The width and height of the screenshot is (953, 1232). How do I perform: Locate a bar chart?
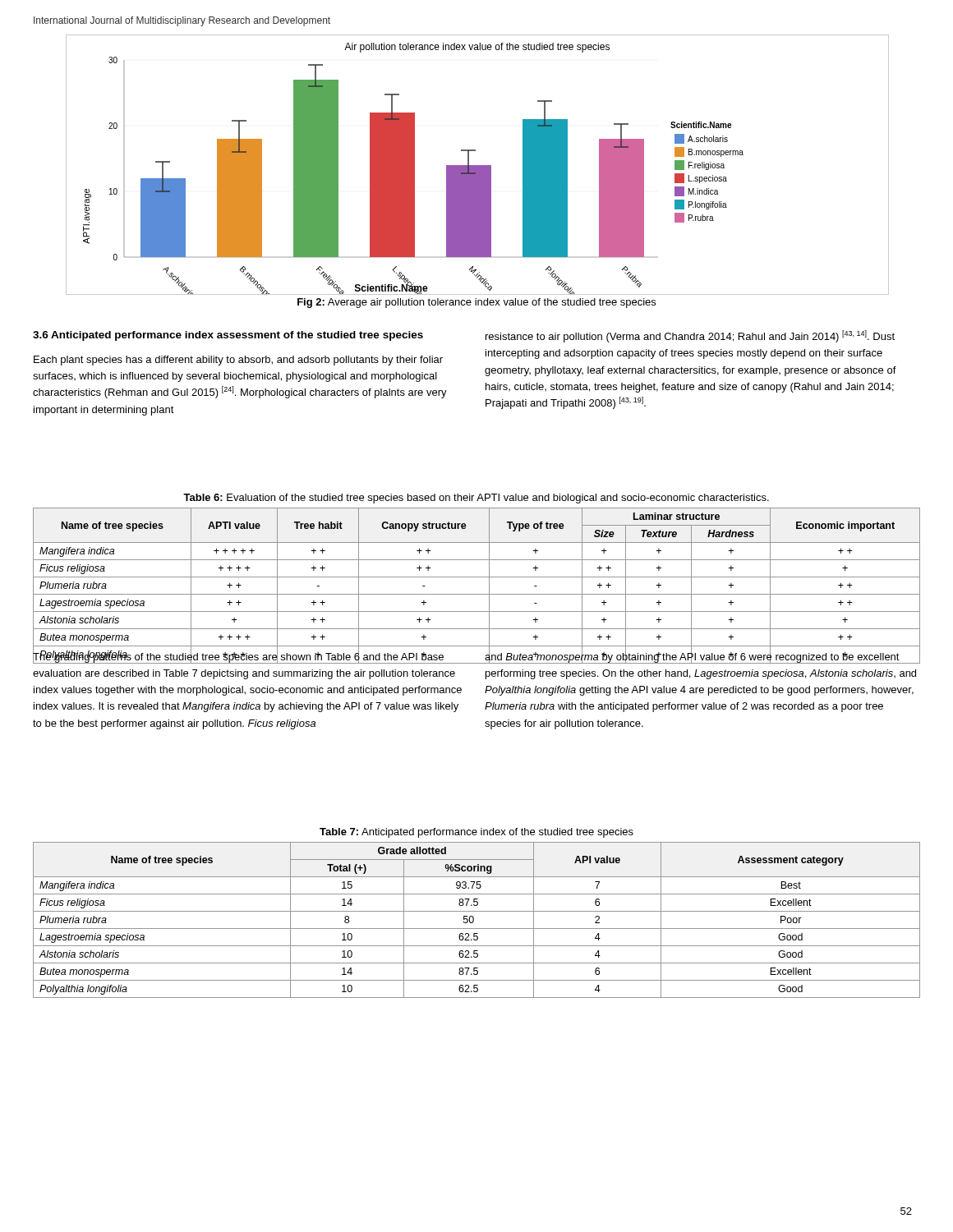[476, 166]
